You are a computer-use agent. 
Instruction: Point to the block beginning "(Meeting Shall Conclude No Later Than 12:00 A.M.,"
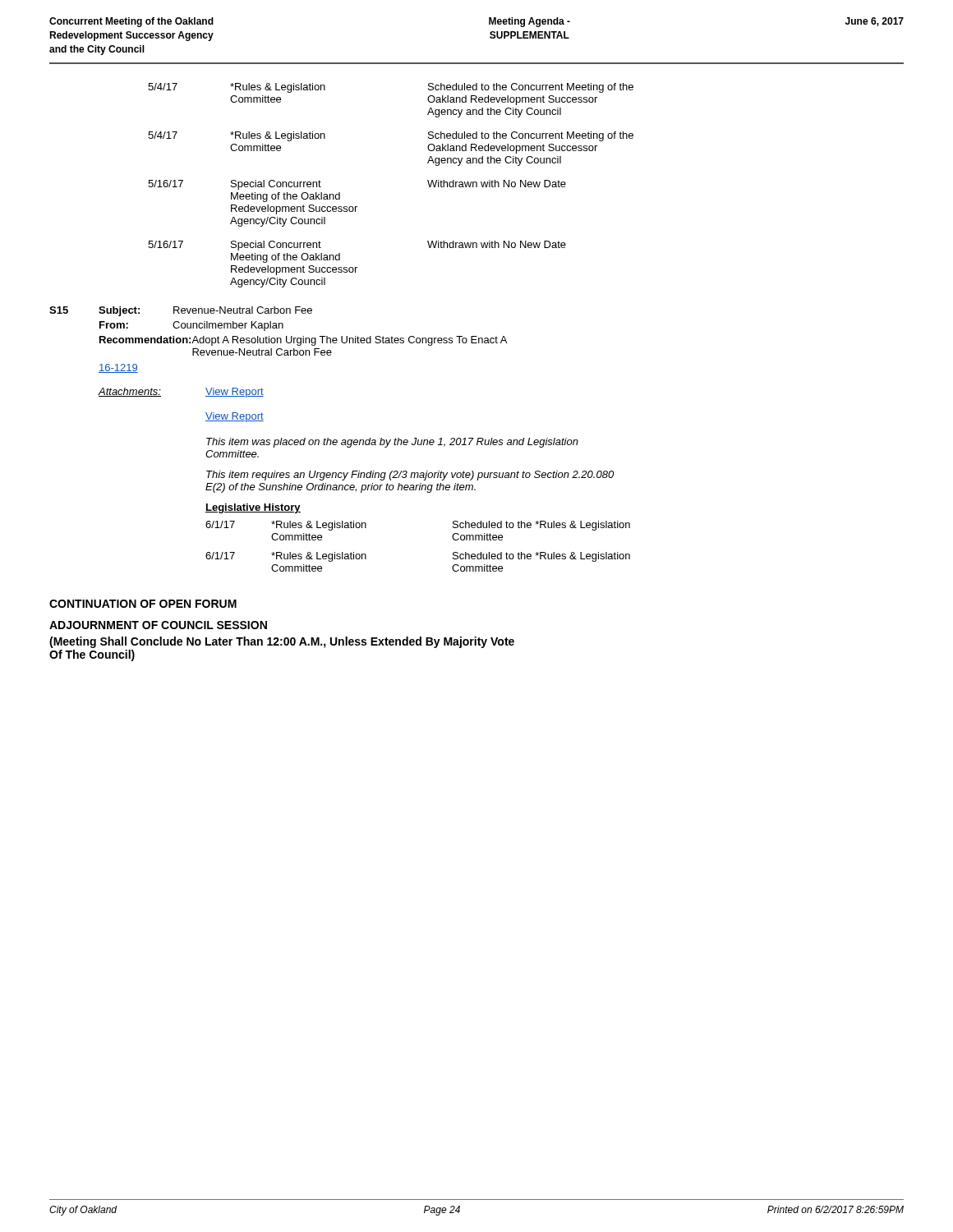point(476,648)
